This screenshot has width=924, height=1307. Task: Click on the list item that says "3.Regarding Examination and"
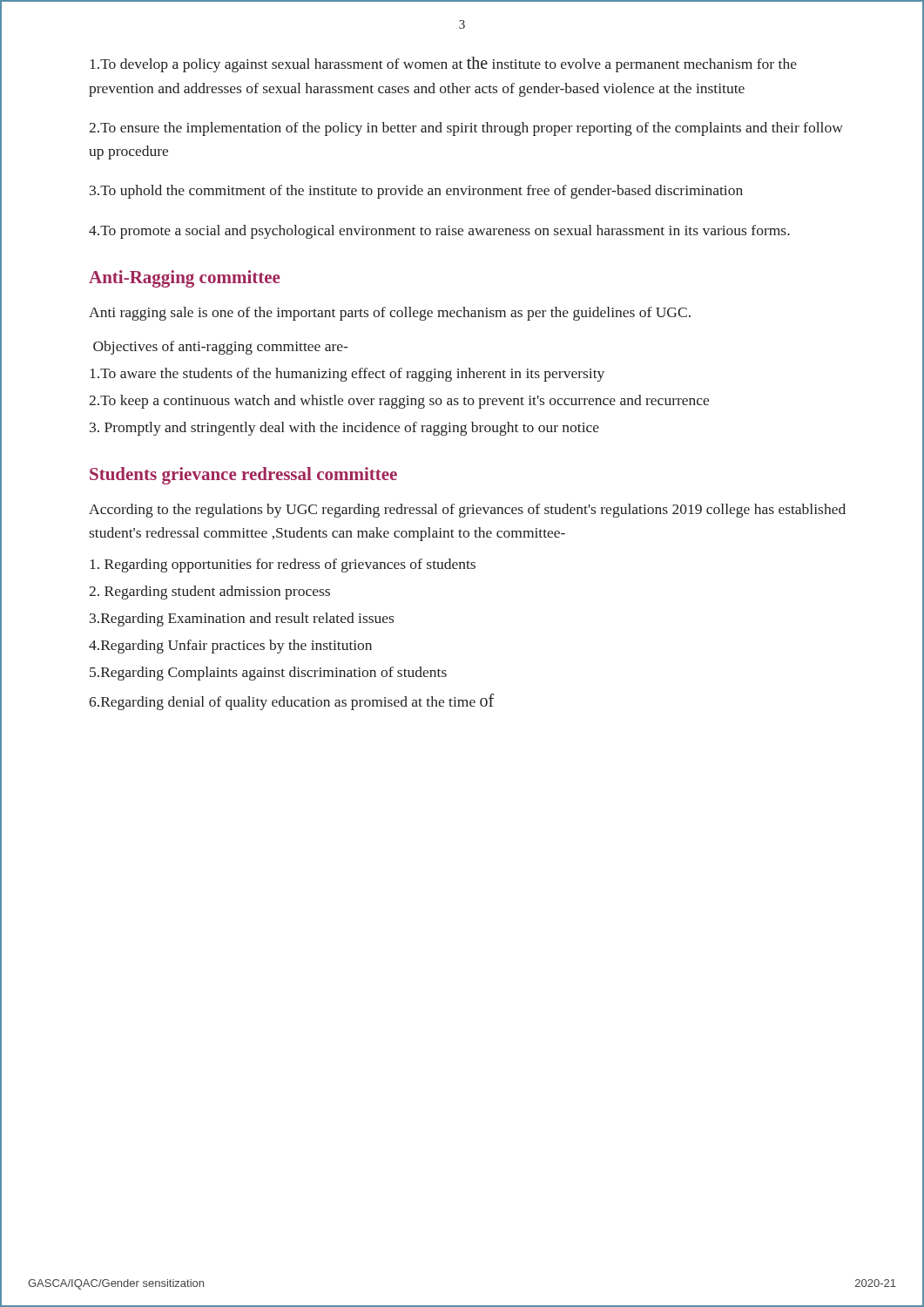[242, 618]
